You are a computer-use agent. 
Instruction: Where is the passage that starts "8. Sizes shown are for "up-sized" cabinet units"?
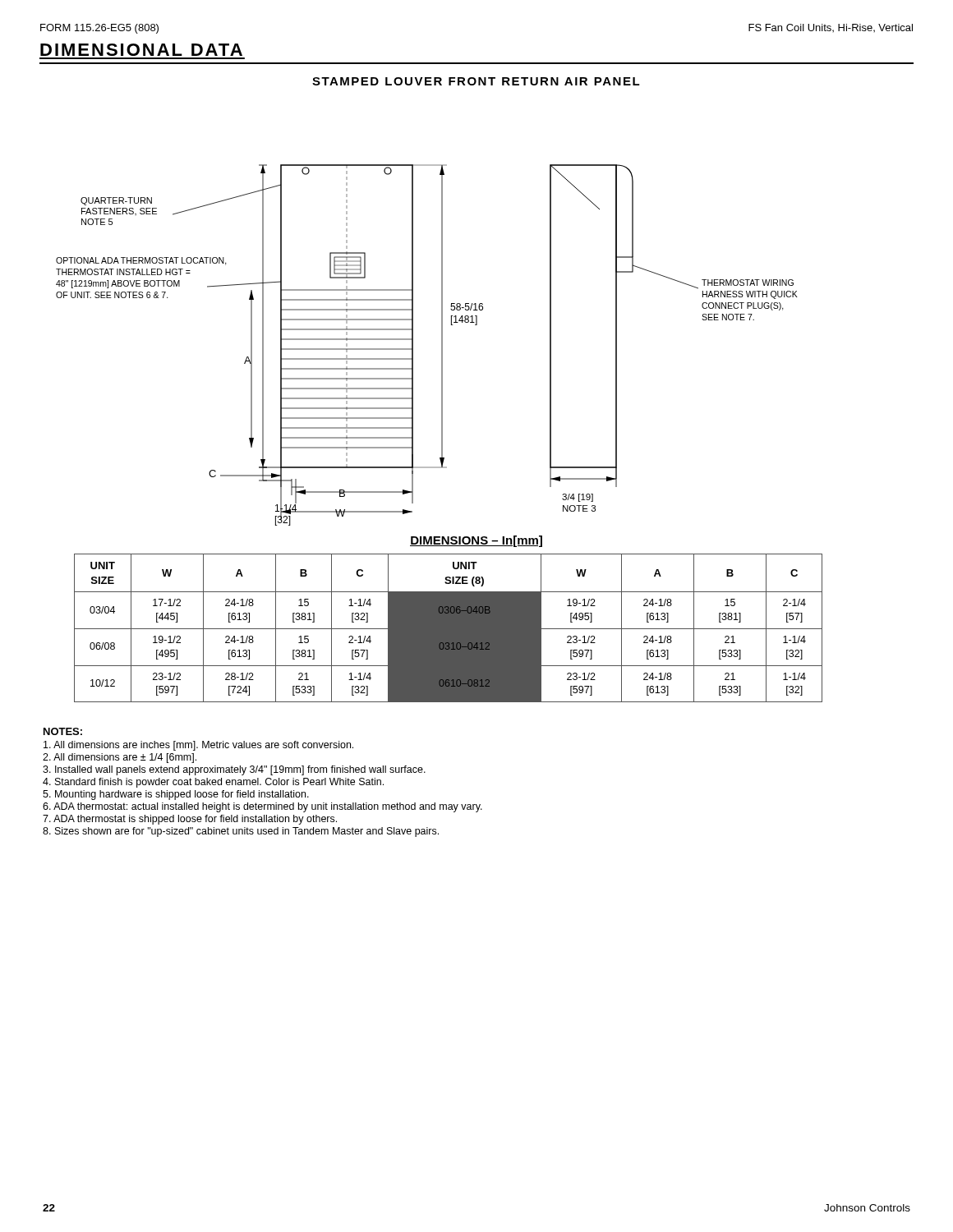point(241,831)
